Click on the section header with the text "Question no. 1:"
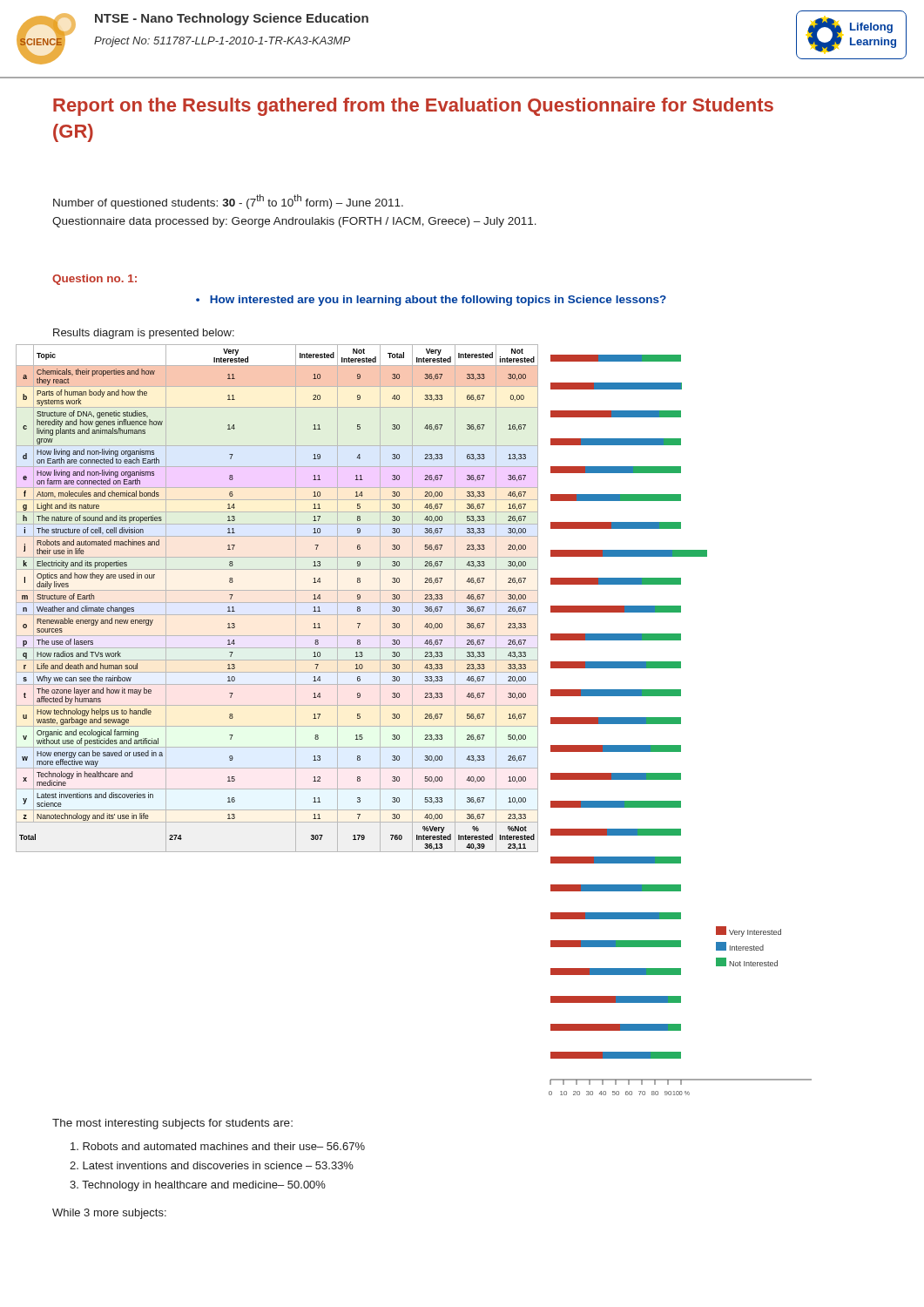The width and height of the screenshot is (924, 1307). (x=95, y=278)
